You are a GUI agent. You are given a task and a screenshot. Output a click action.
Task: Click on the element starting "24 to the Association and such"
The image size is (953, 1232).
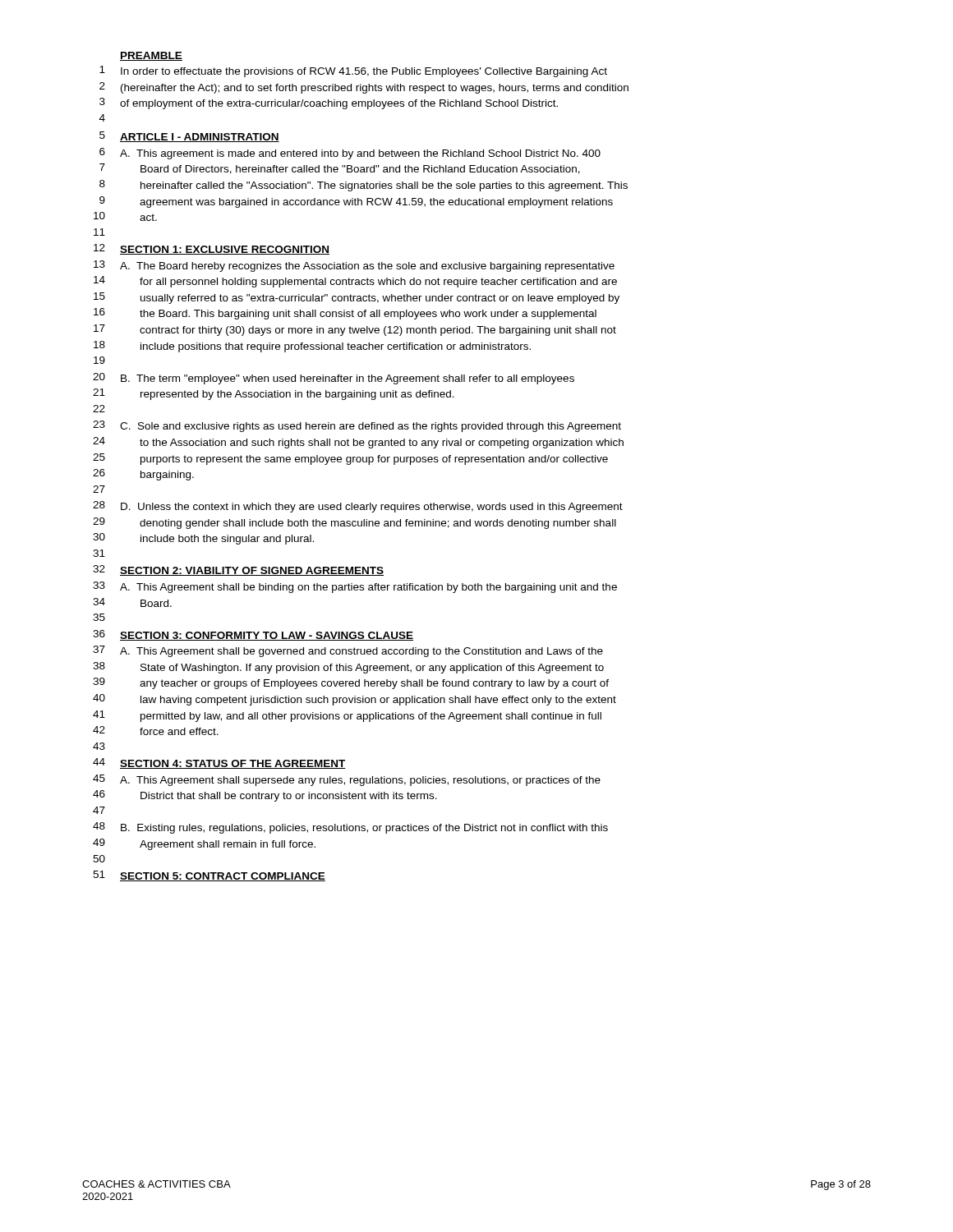click(x=476, y=442)
